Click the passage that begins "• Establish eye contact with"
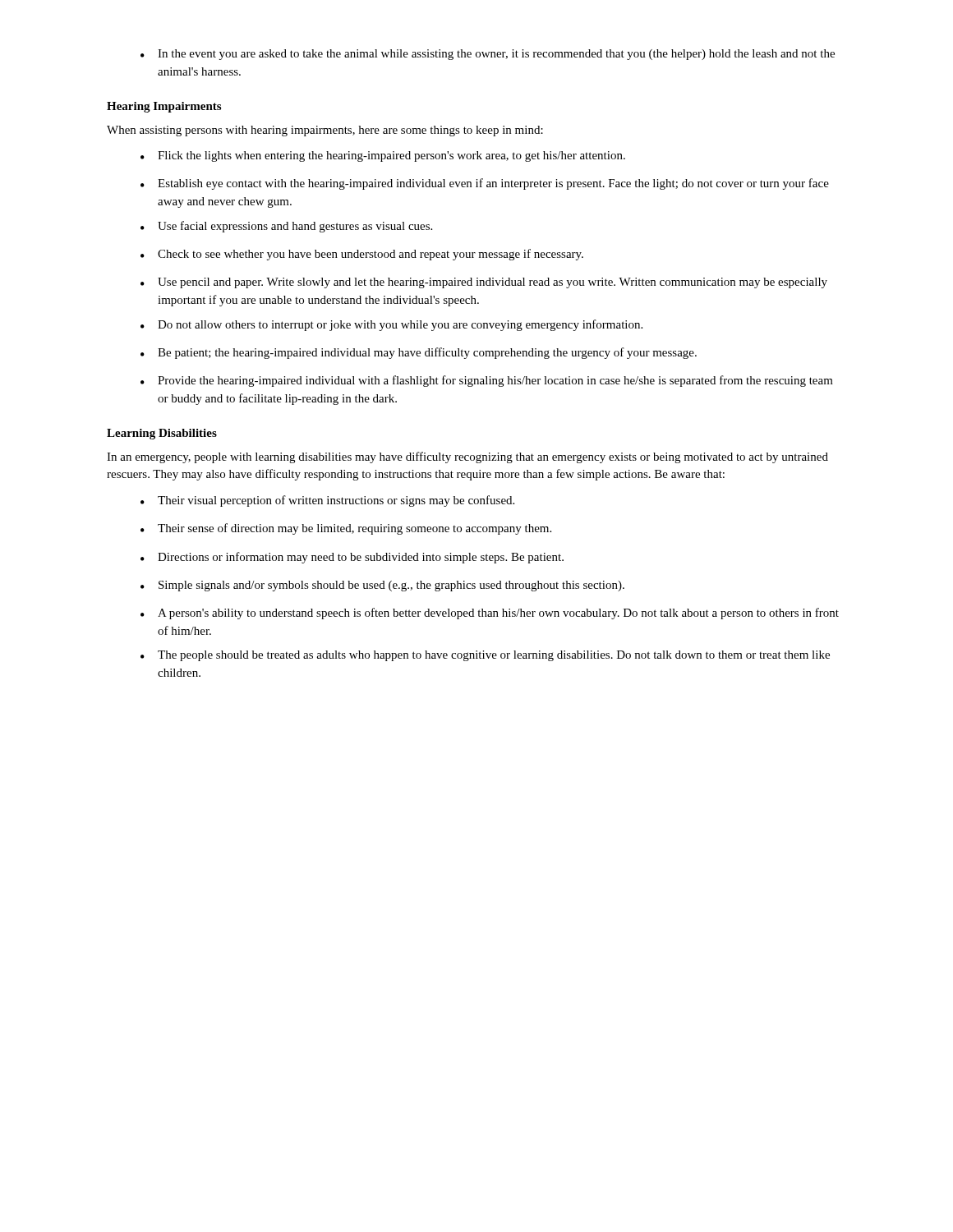This screenshot has height=1232, width=953. pyautogui.click(x=493, y=193)
